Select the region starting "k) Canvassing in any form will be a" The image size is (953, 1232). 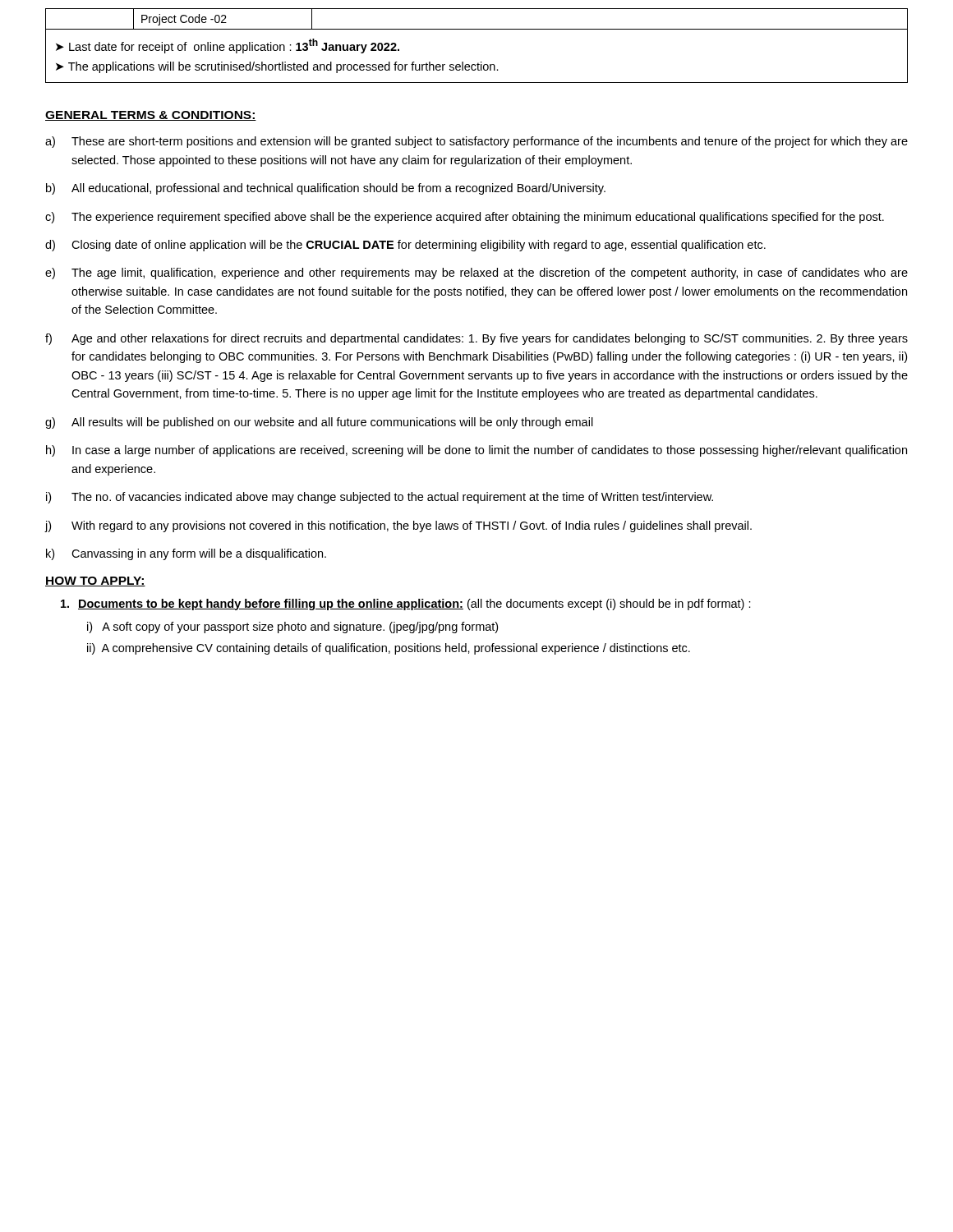tap(186, 554)
